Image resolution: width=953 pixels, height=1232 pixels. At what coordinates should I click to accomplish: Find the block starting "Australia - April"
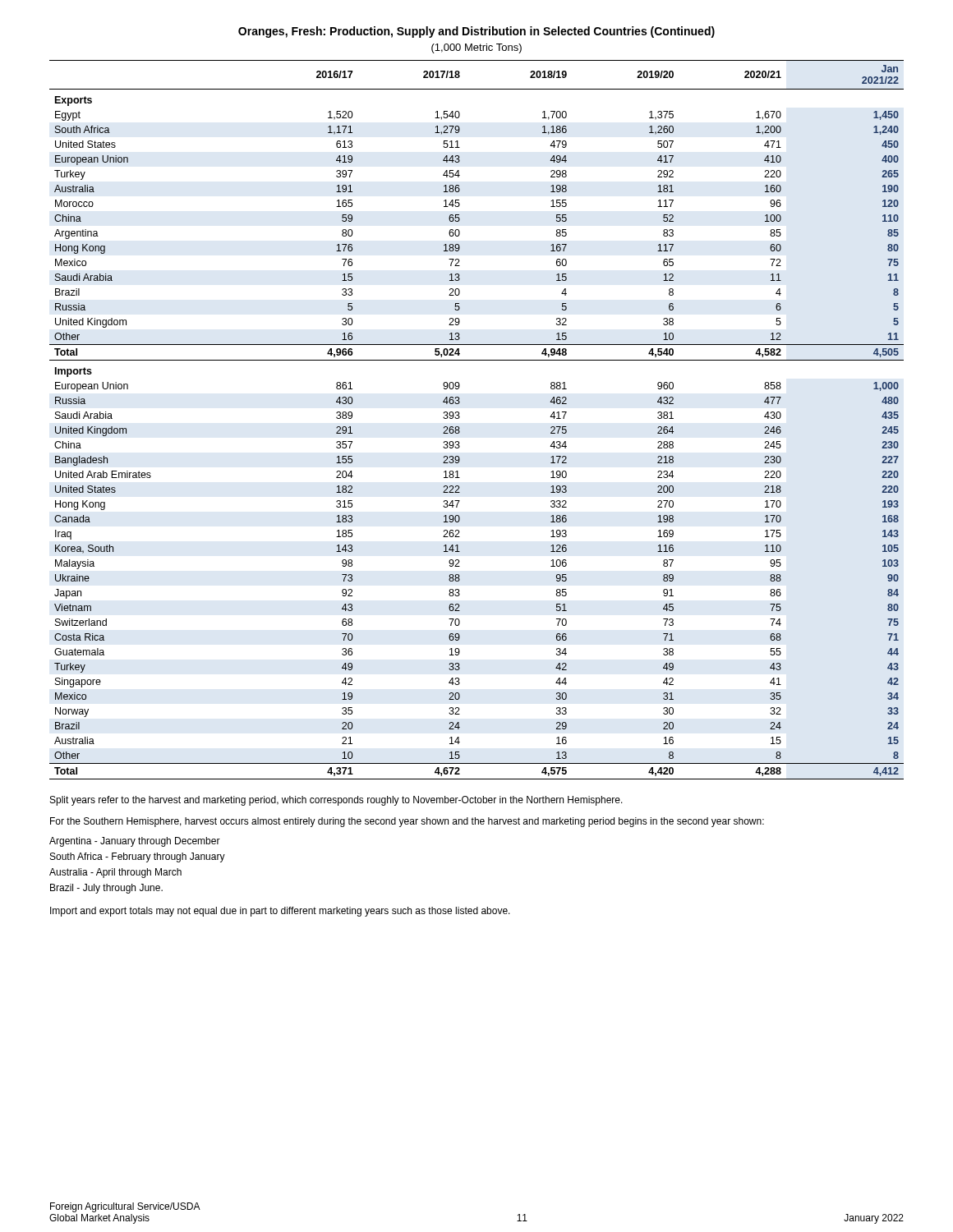116,872
